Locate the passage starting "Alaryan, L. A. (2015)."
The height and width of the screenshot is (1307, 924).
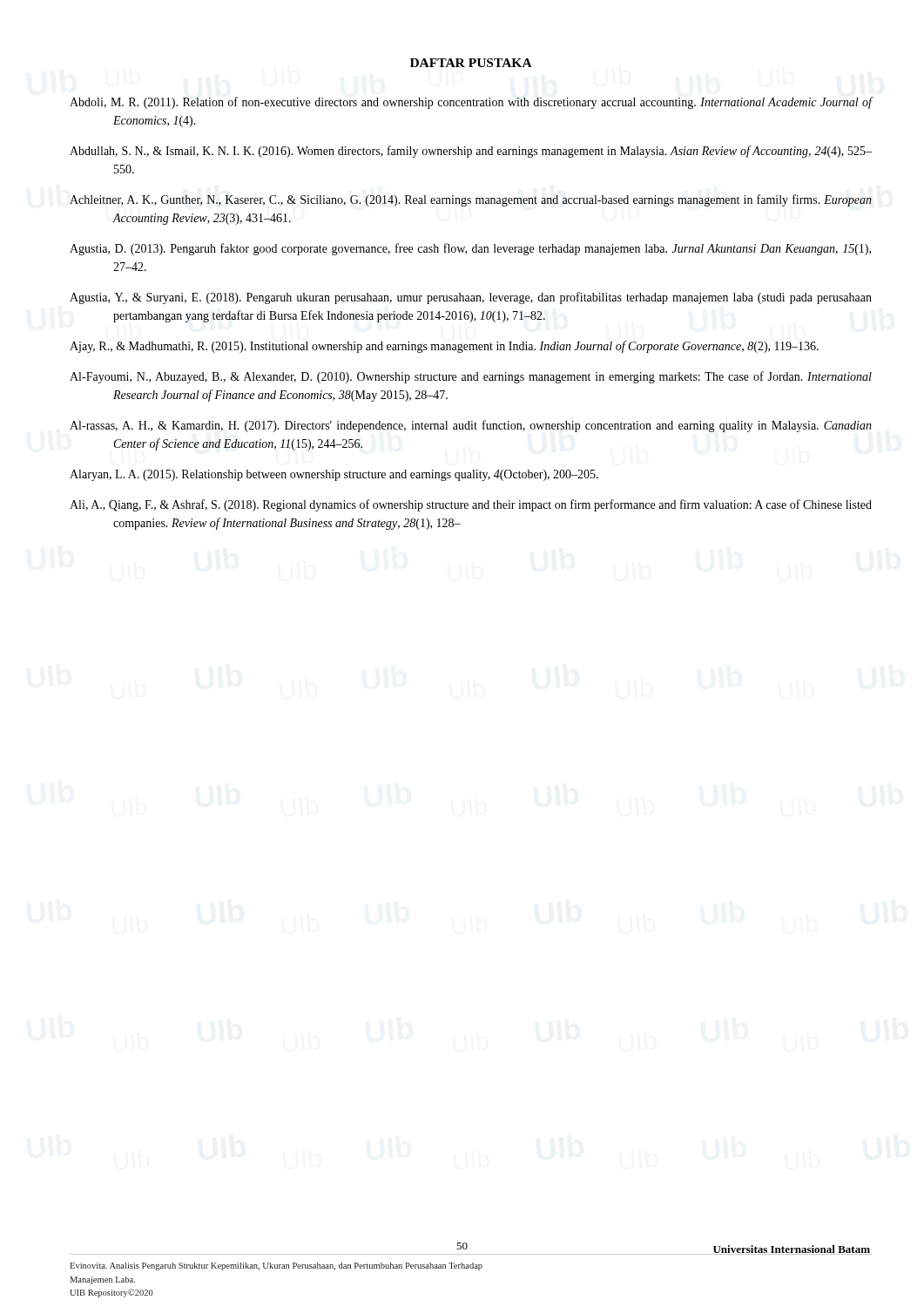tap(334, 474)
